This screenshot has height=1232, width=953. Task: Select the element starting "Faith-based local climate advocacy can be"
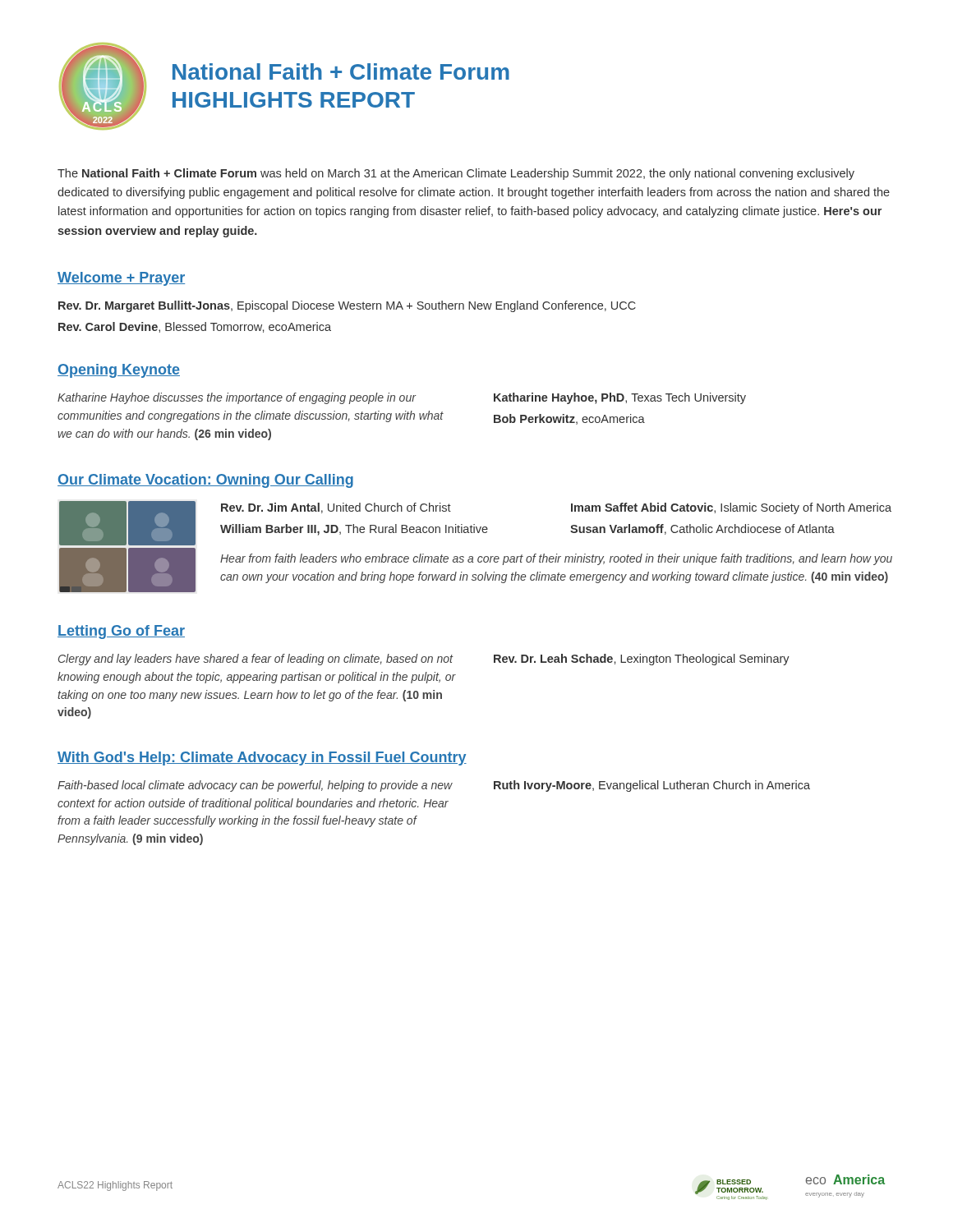click(255, 812)
